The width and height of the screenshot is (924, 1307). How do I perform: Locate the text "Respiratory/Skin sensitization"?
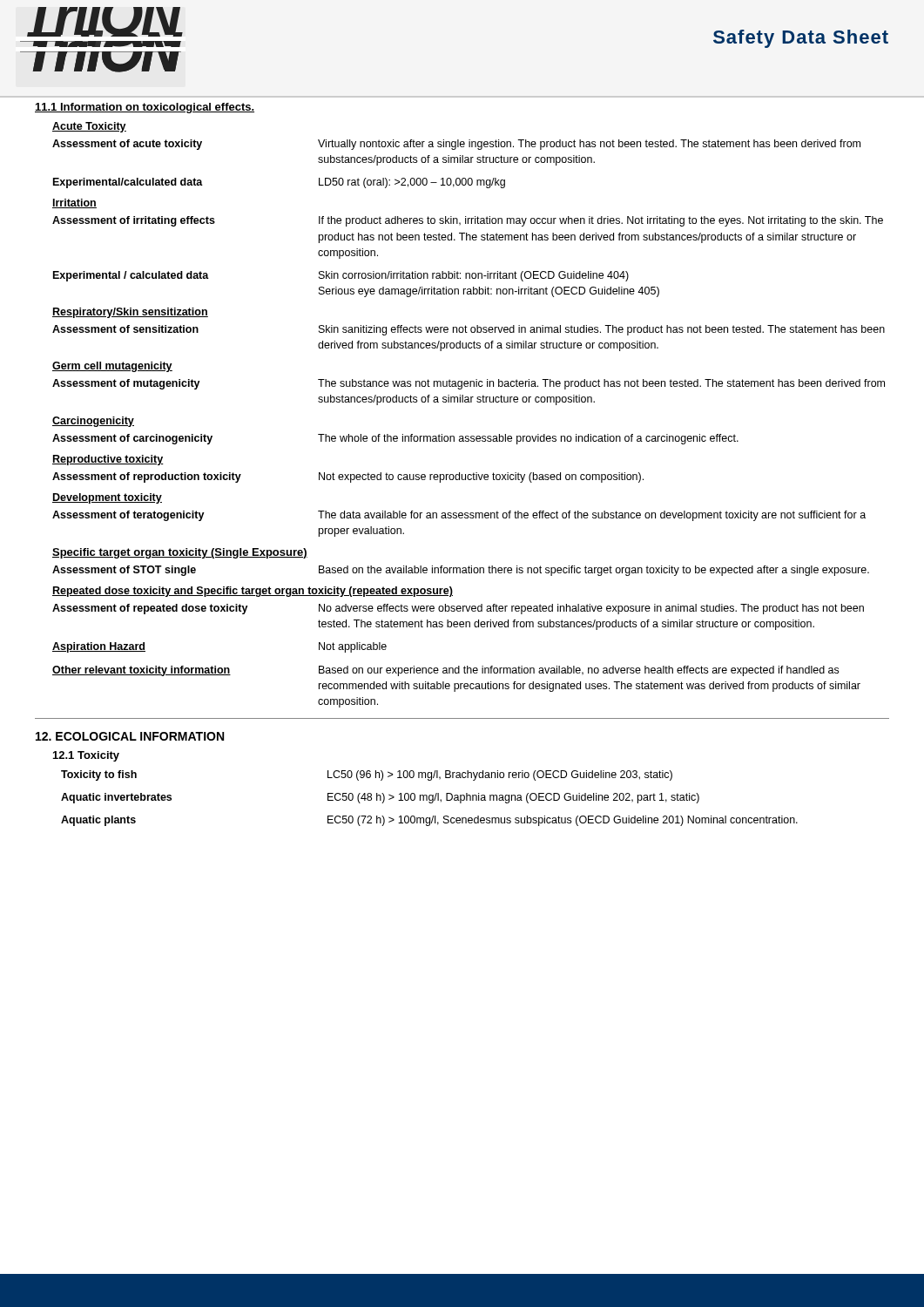(130, 312)
